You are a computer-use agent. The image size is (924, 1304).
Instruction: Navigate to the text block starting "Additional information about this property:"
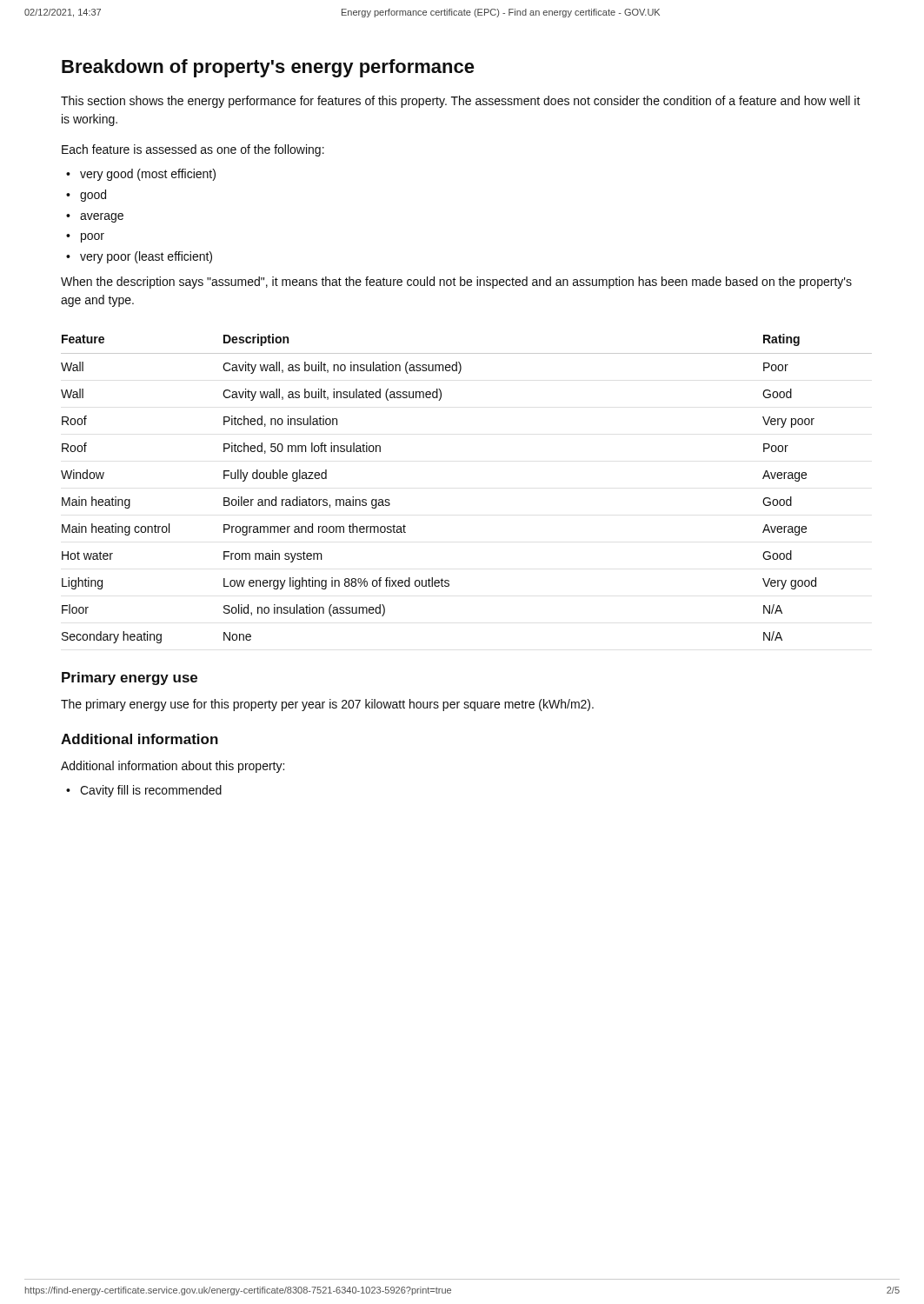173,766
